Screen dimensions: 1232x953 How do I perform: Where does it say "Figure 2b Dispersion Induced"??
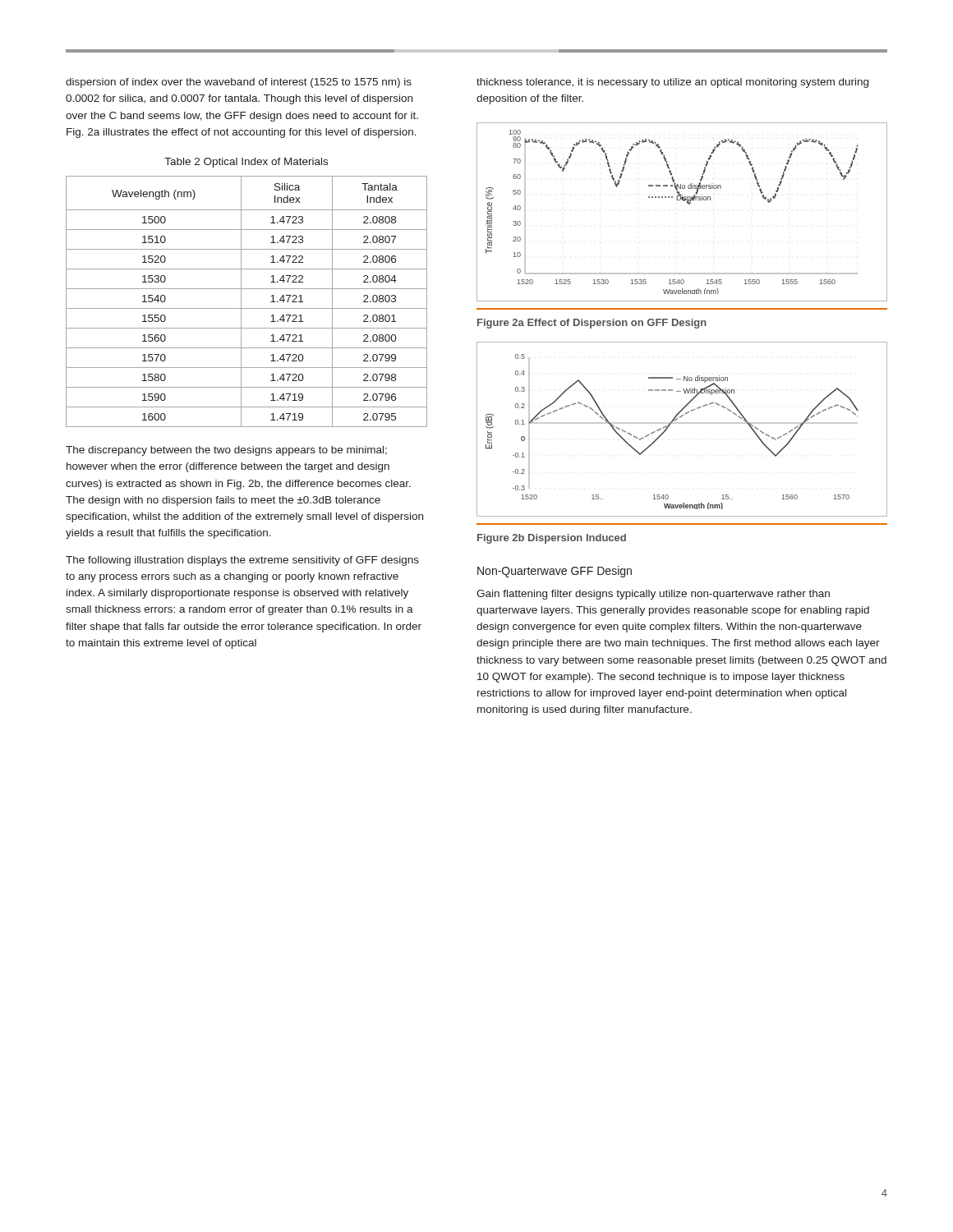pos(552,539)
